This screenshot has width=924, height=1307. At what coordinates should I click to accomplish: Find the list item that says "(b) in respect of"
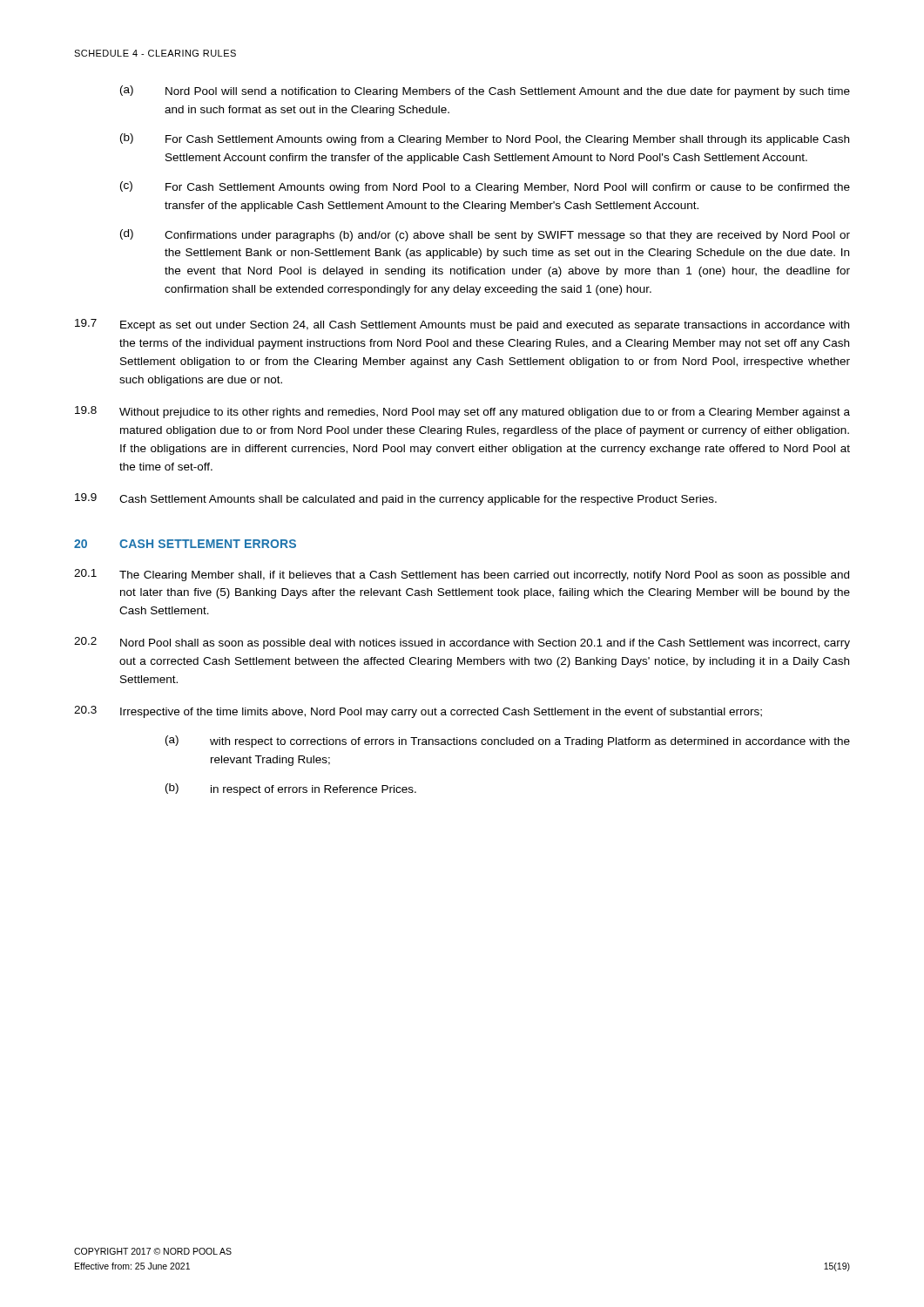point(291,789)
